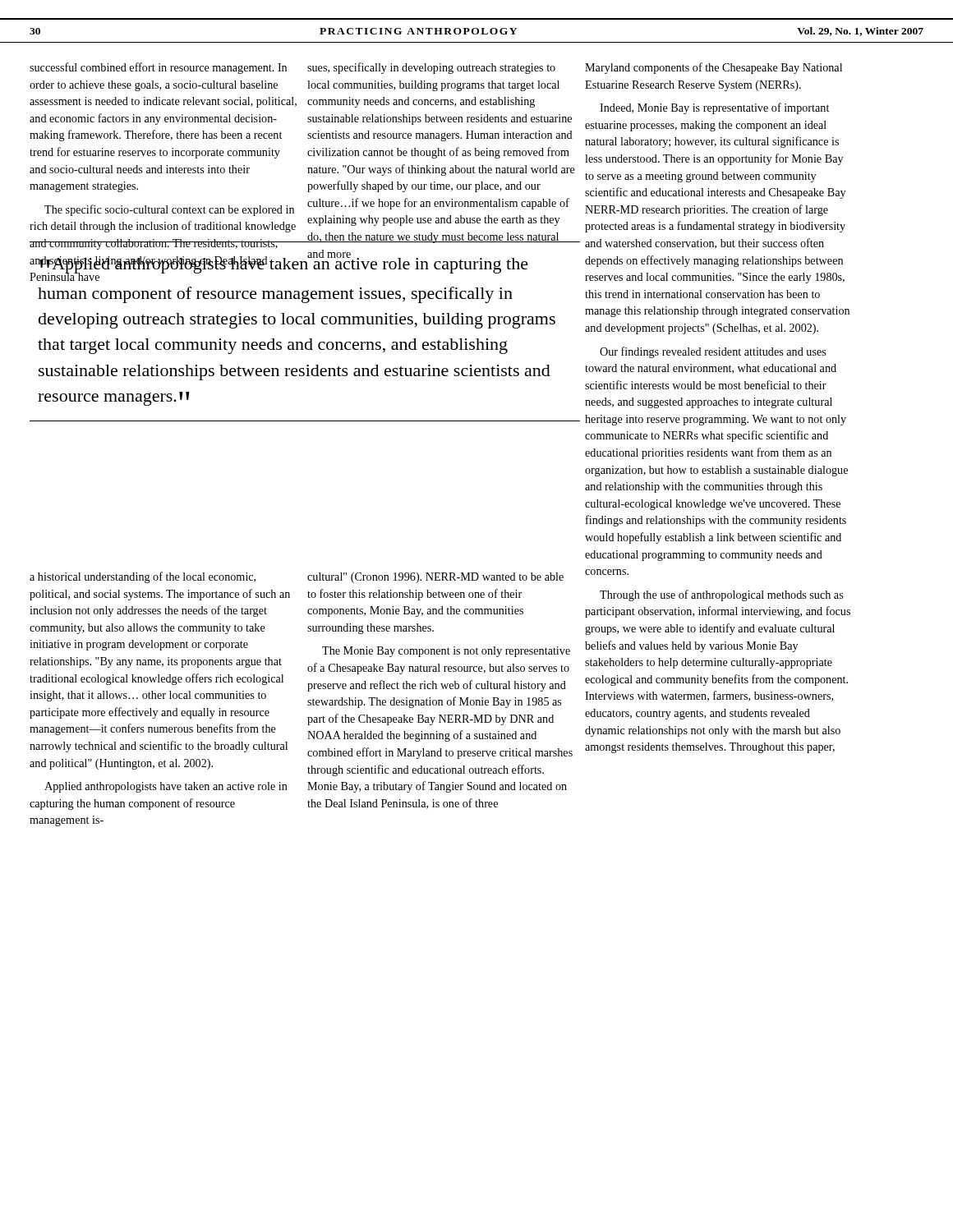Locate the passage starting ""Applied anthropologists have taken an"
The height and width of the screenshot is (1232, 953).
[305, 331]
